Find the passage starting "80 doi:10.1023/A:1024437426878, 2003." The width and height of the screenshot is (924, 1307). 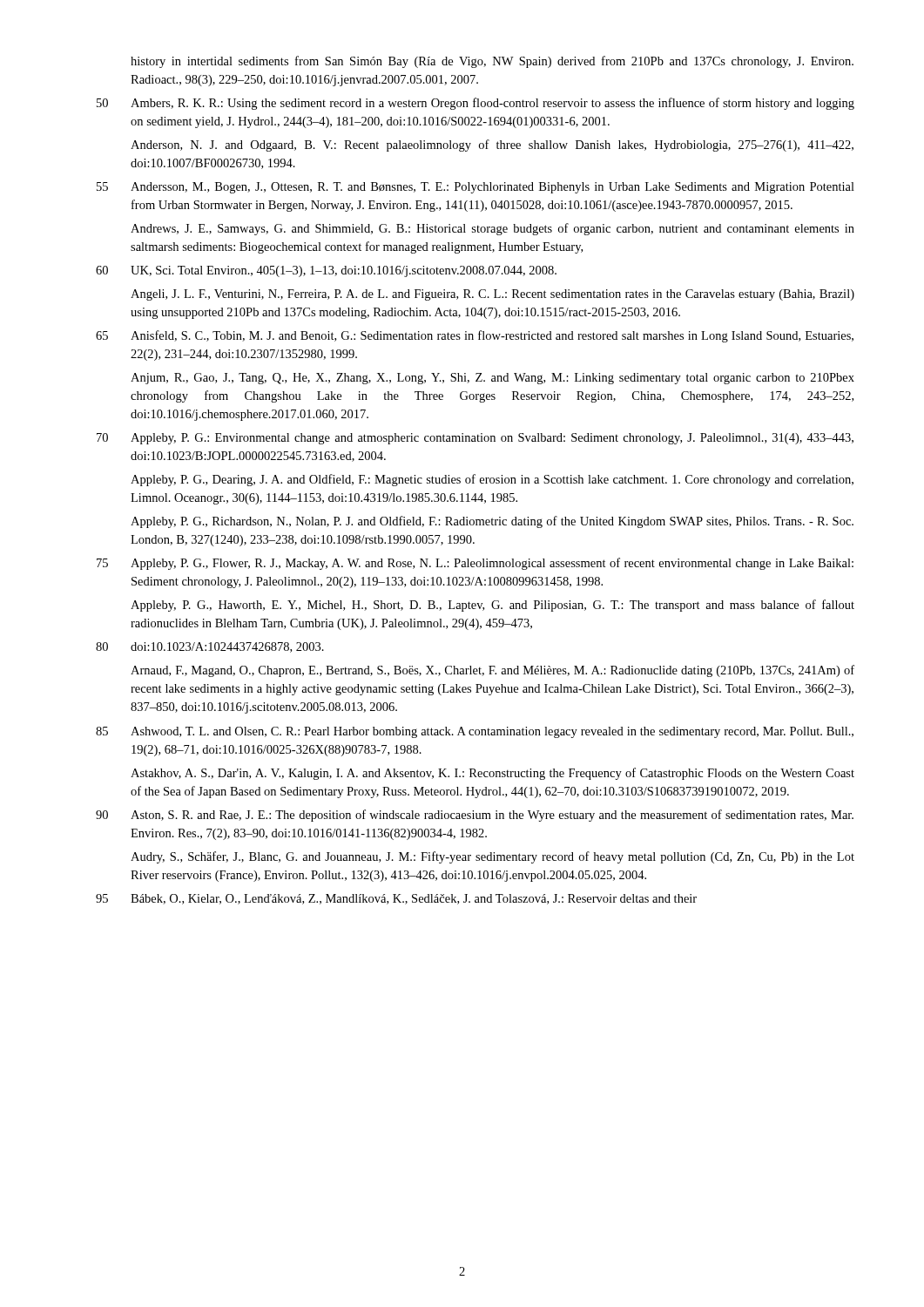pos(210,647)
